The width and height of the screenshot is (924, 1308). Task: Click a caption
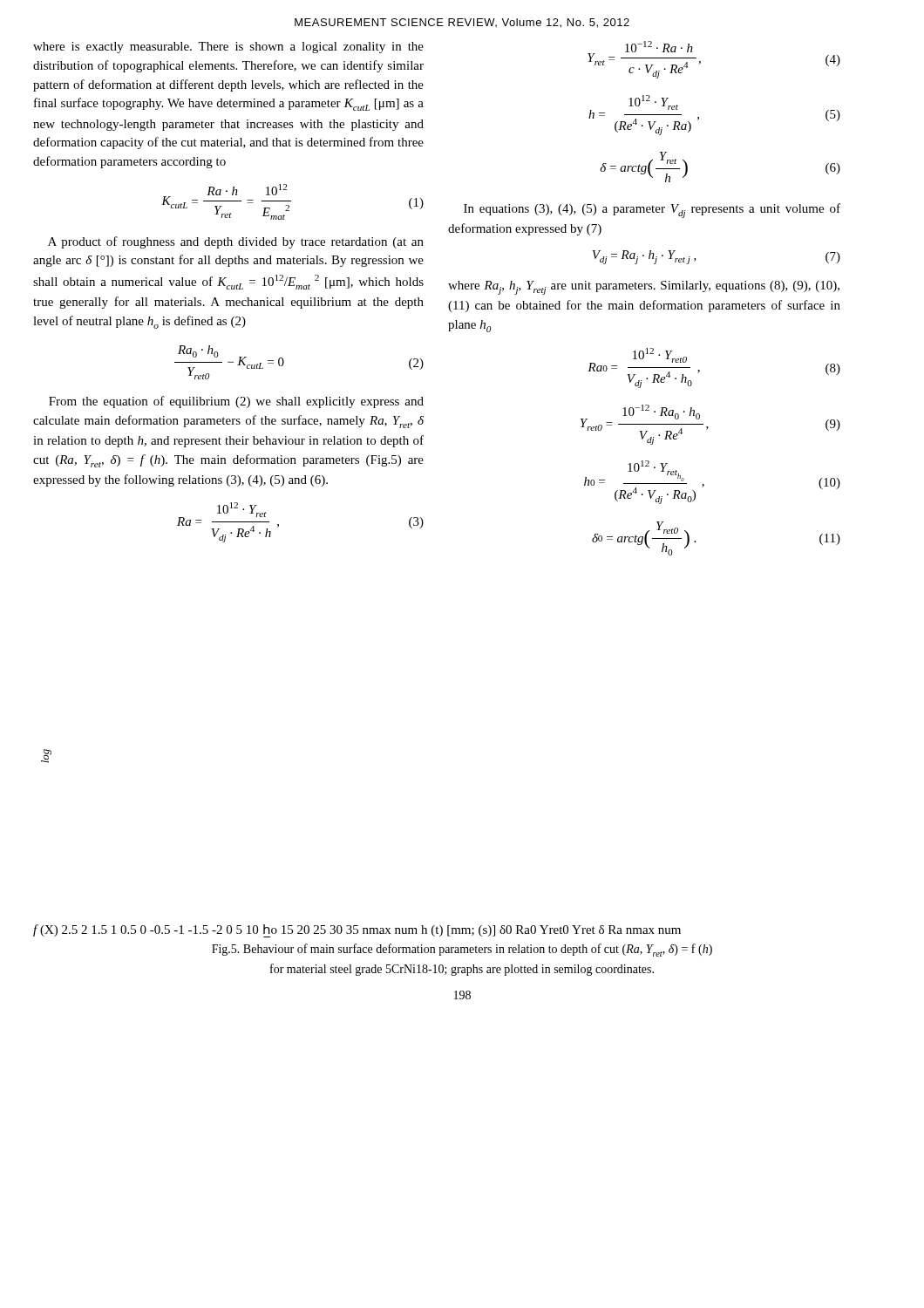click(x=462, y=959)
